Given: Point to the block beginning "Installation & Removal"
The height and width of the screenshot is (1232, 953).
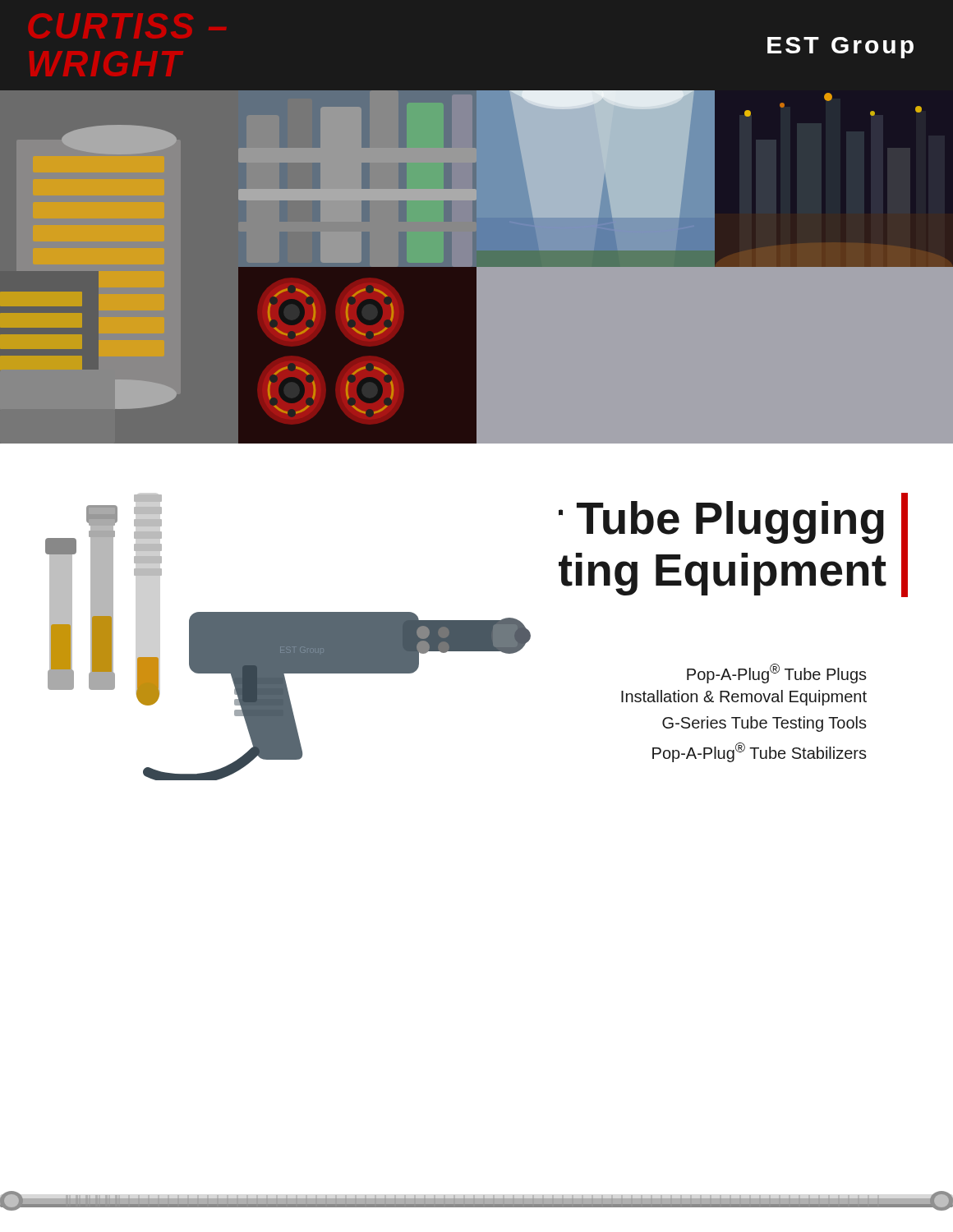Looking at the screenshot, I should tap(743, 697).
